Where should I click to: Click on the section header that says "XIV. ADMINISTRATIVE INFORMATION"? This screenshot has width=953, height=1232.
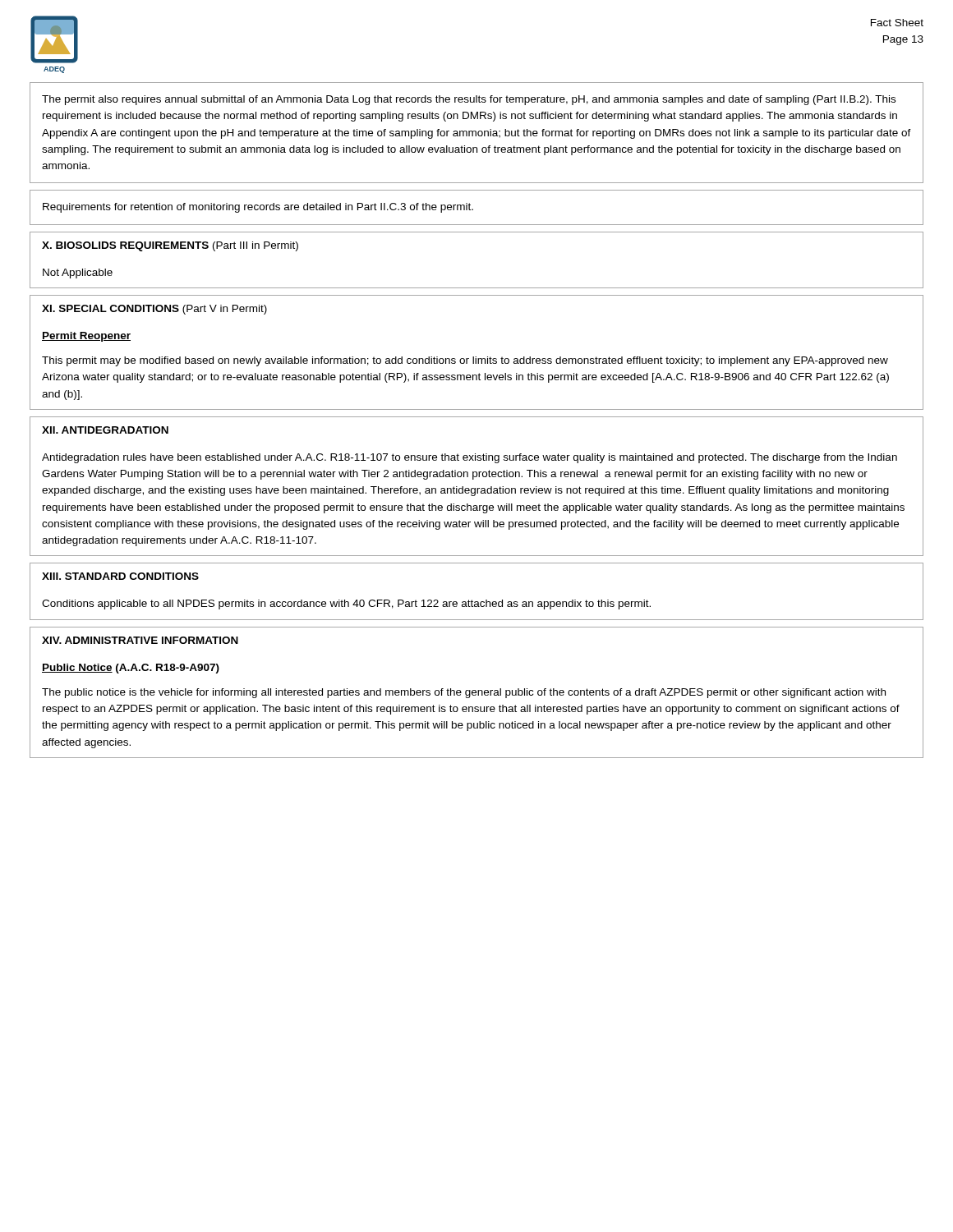coord(140,640)
